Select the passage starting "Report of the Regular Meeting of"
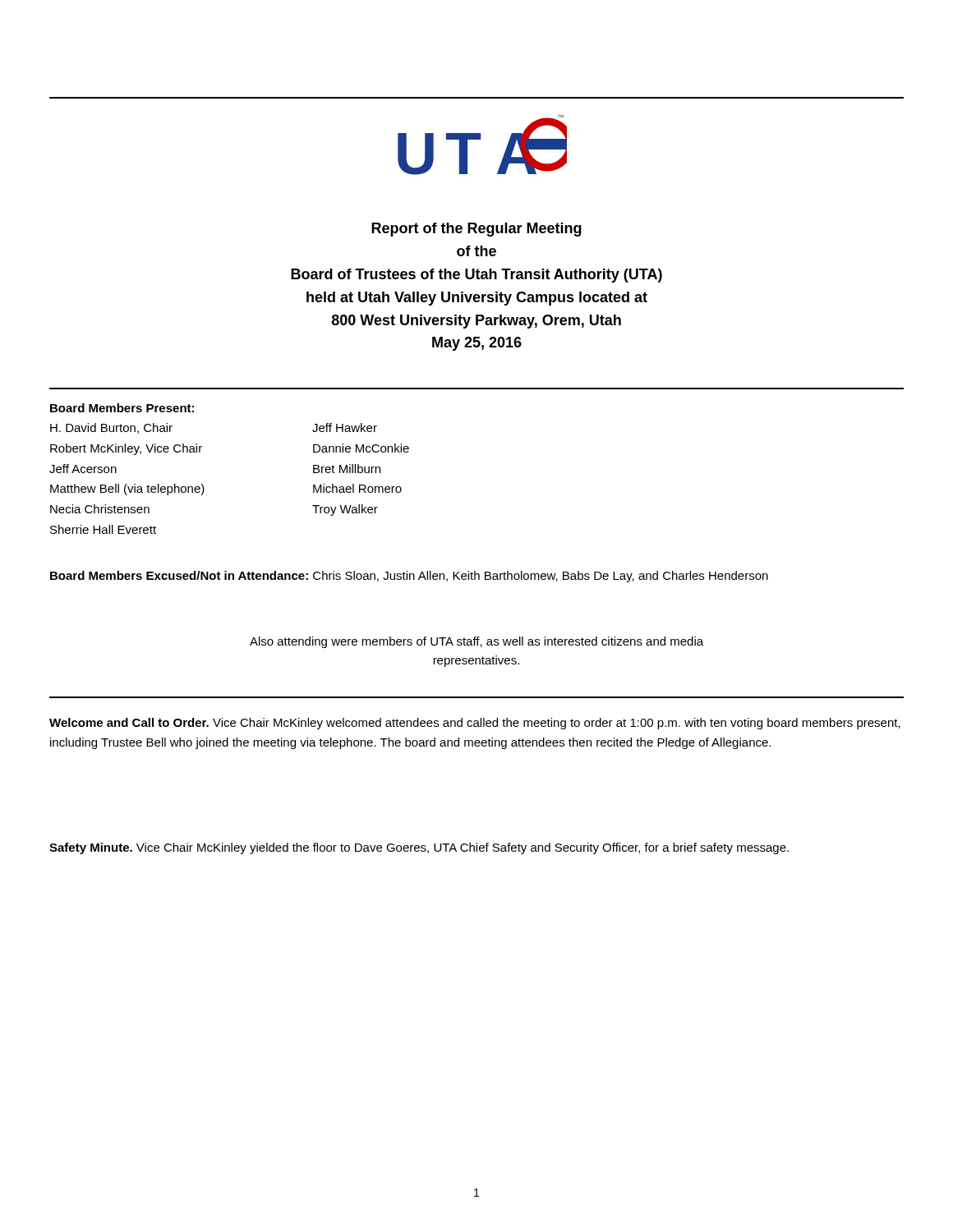This screenshot has width=953, height=1232. (476, 286)
